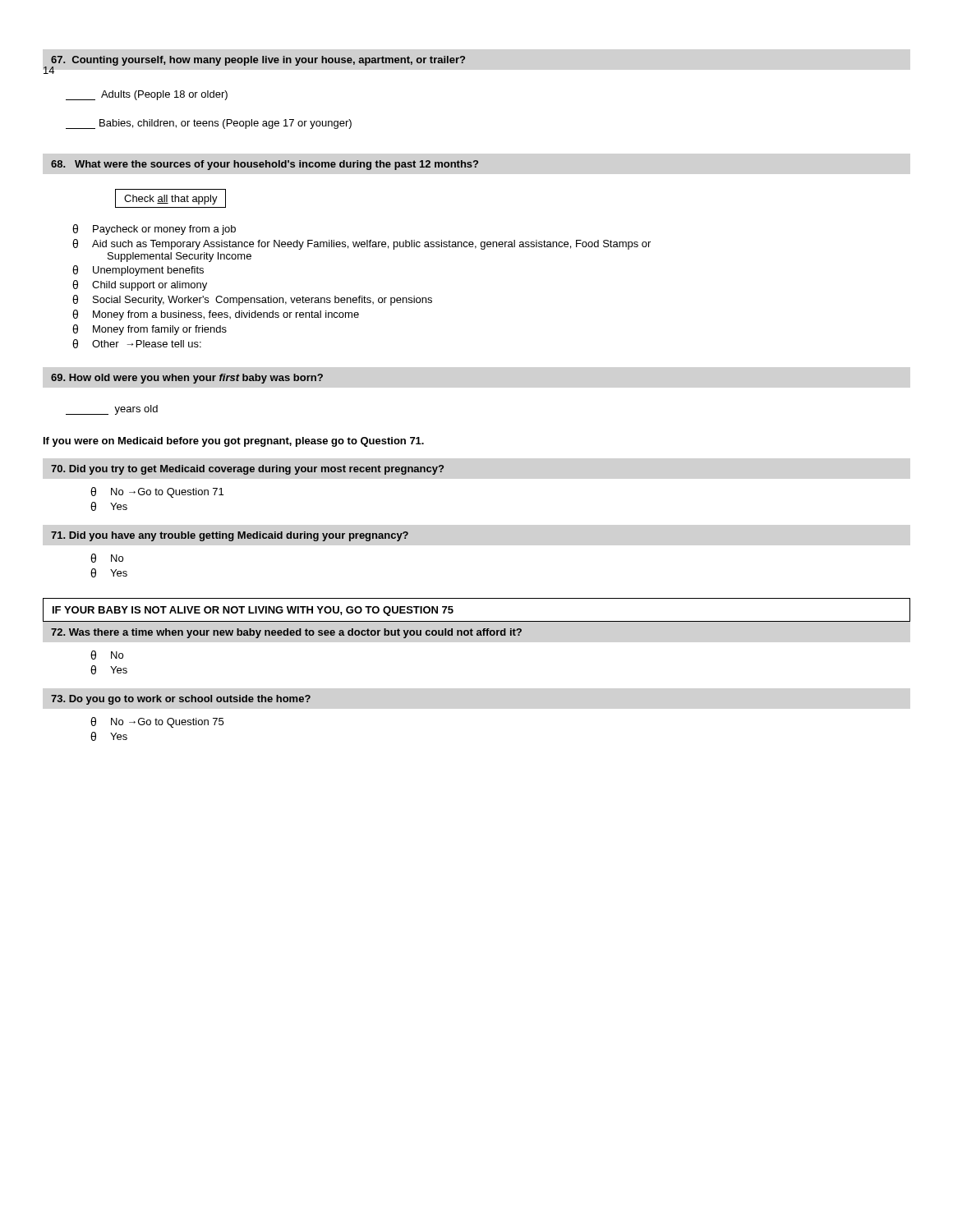Locate the block of text that opens with "If you were on Medicaid before you got"
The height and width of the screenshot is (1232, 953).
(233, 441)
